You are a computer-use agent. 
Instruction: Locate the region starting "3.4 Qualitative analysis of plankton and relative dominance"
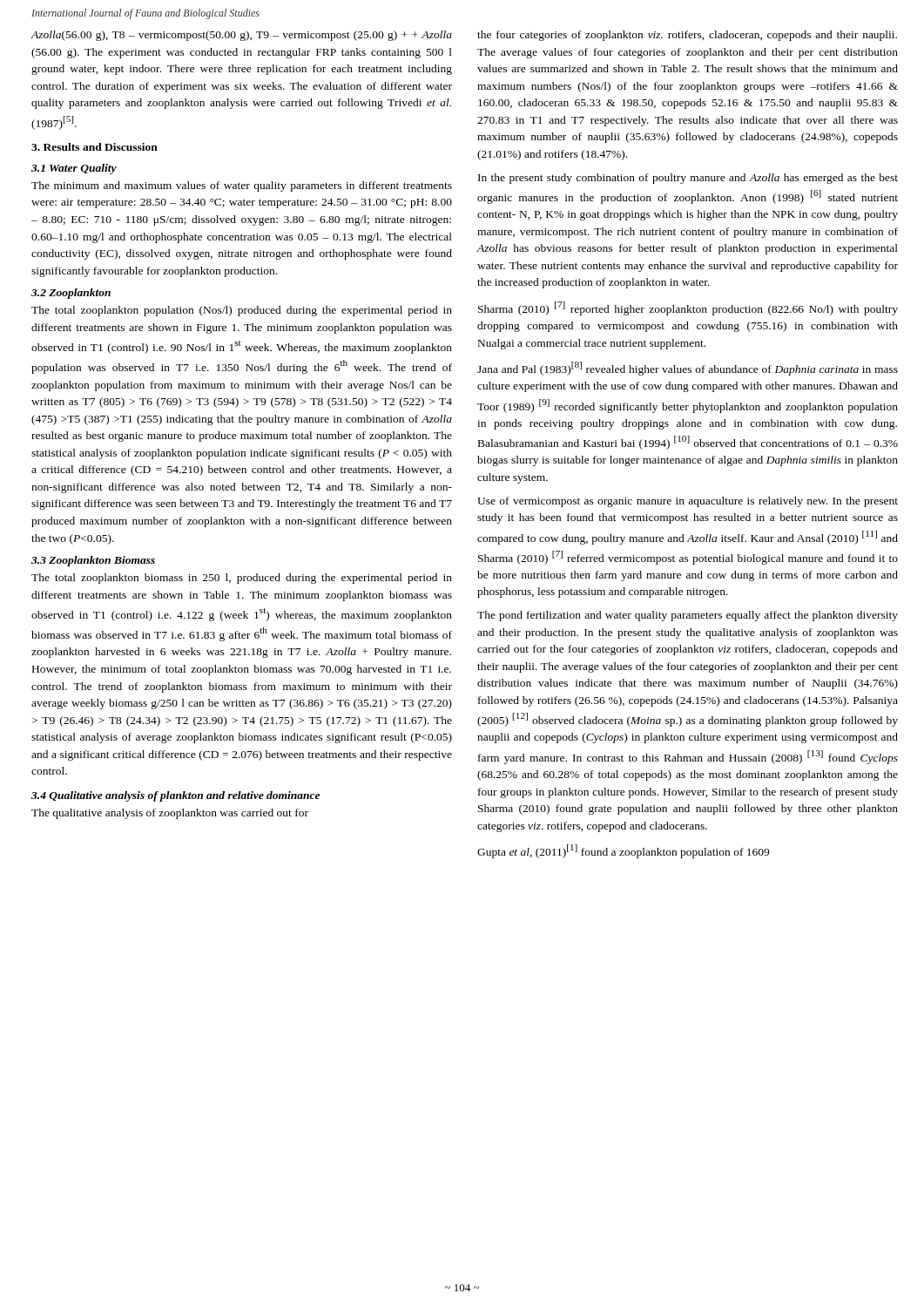(x=176, y=795)
